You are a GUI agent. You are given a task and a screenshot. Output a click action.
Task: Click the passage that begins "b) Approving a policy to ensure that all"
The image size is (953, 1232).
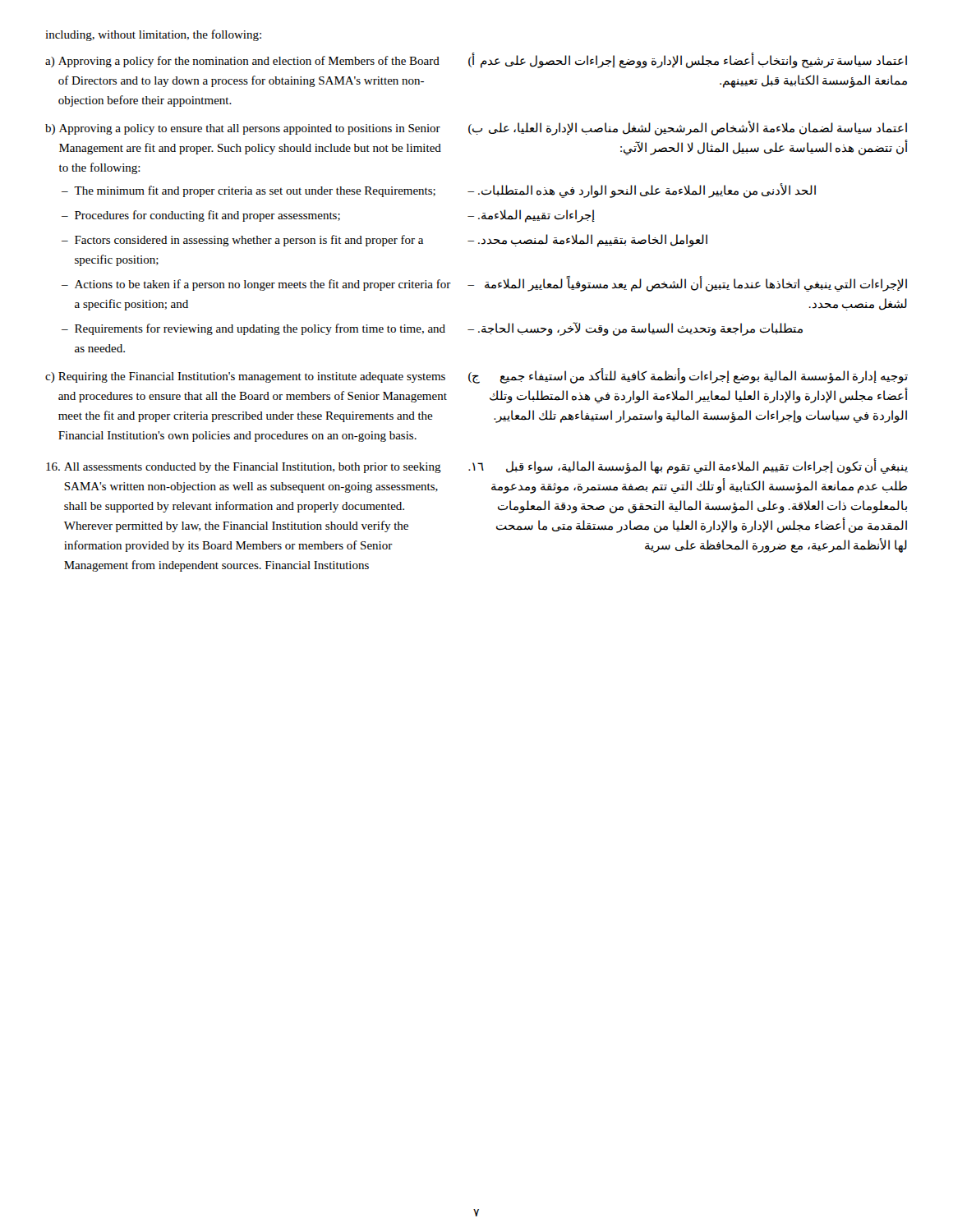(x=248, y=148)
